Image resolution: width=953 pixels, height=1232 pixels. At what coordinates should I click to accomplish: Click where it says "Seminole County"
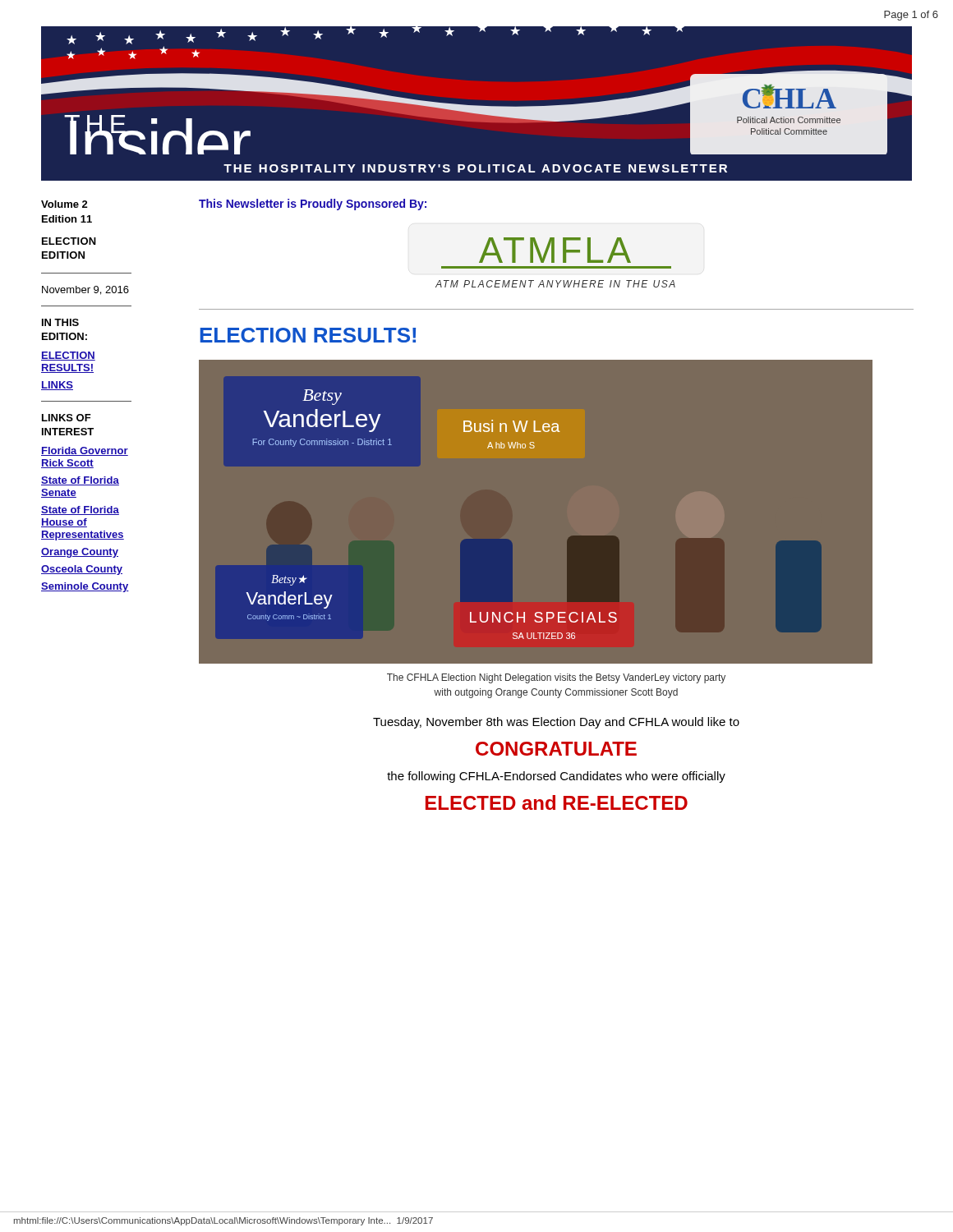[x=85, y=586]
